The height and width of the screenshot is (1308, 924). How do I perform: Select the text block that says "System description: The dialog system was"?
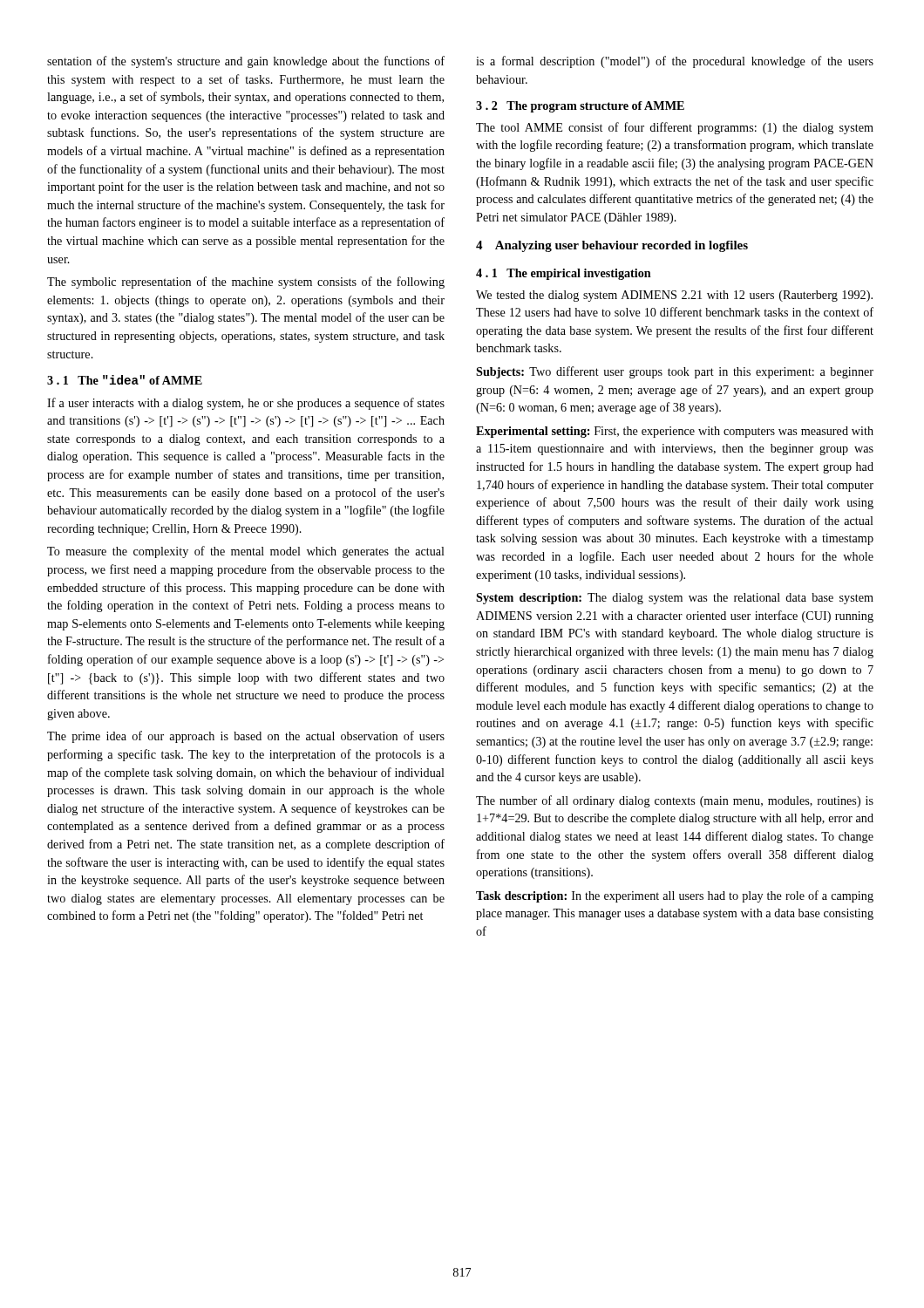pyautogui.click(x=675, y=687)
